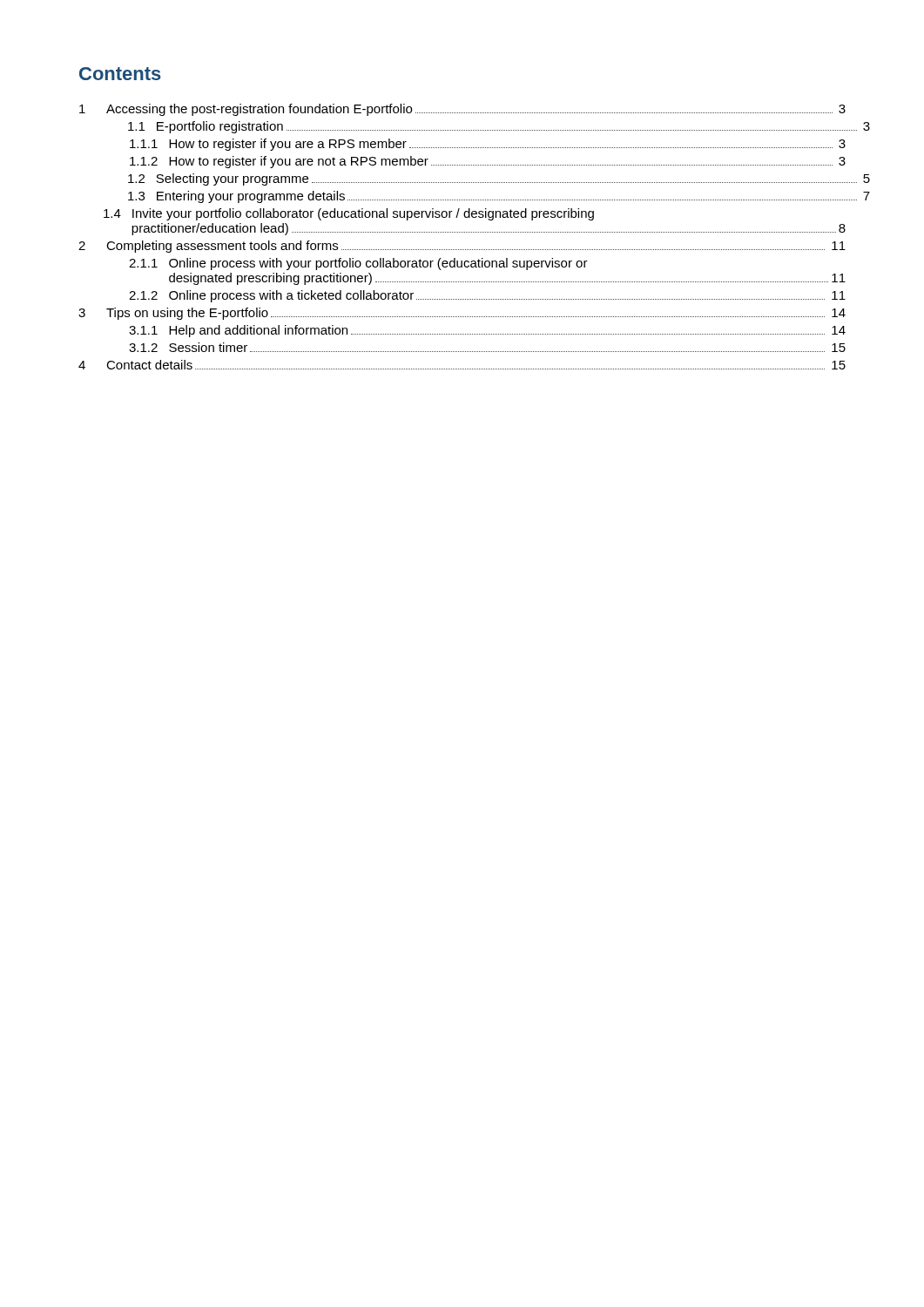Navigate to the element starting "2 Selecting your programme 5"
Screen dimensions: 1307x924
click(462, 178)
